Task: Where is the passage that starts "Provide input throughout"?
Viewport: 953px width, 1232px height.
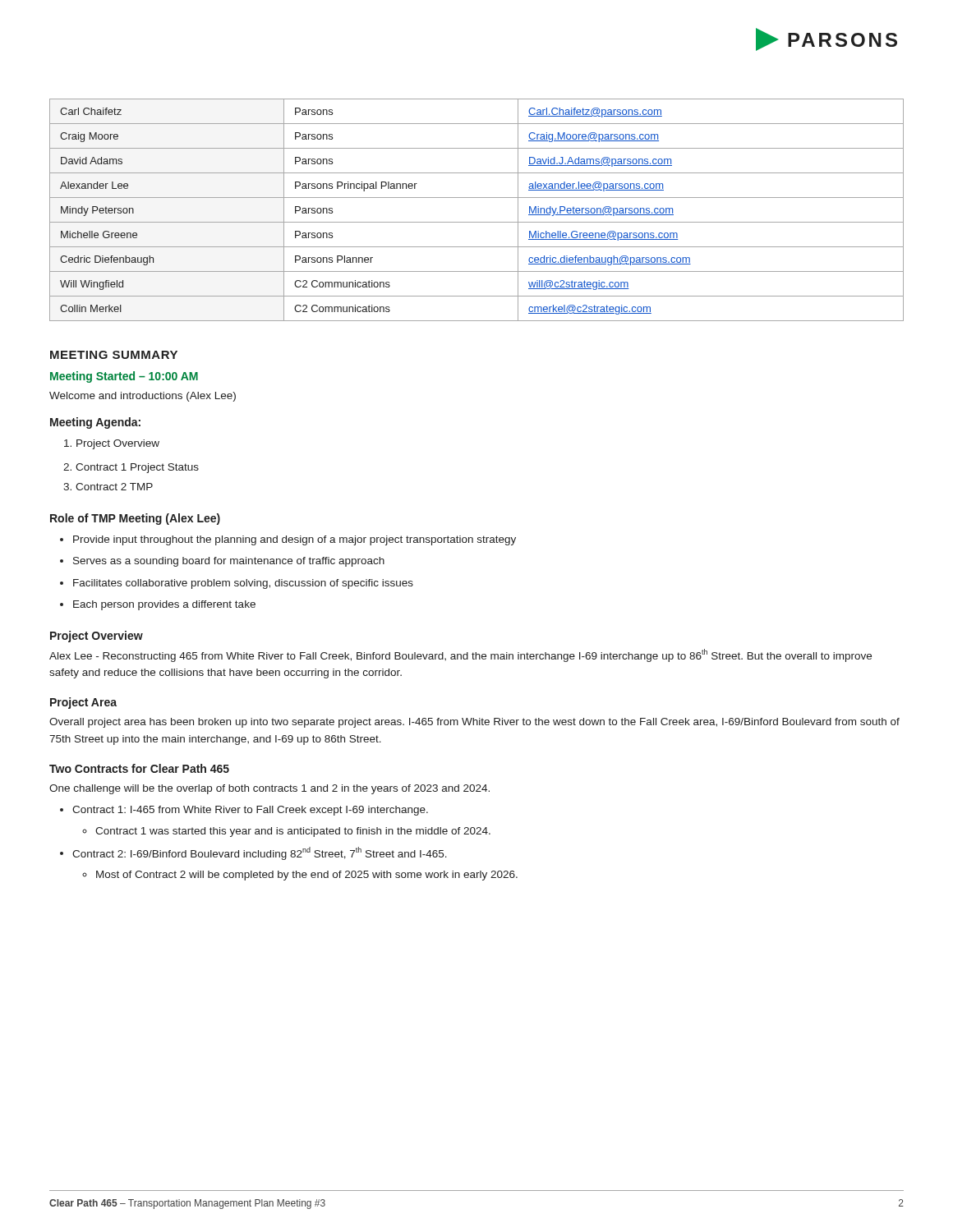Action: (x=488, y=540)
